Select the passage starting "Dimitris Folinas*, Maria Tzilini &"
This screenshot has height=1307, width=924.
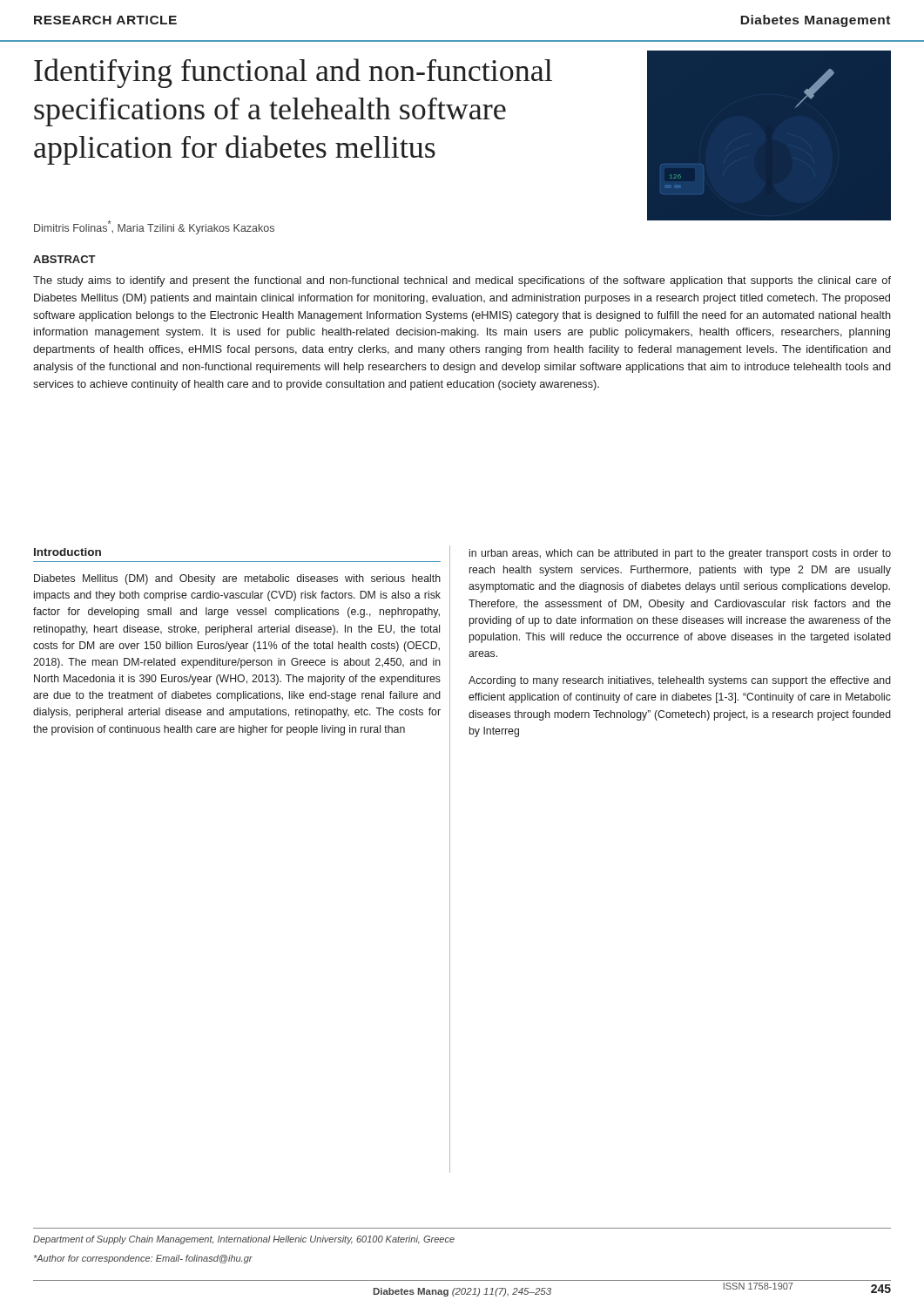point(154,227)
